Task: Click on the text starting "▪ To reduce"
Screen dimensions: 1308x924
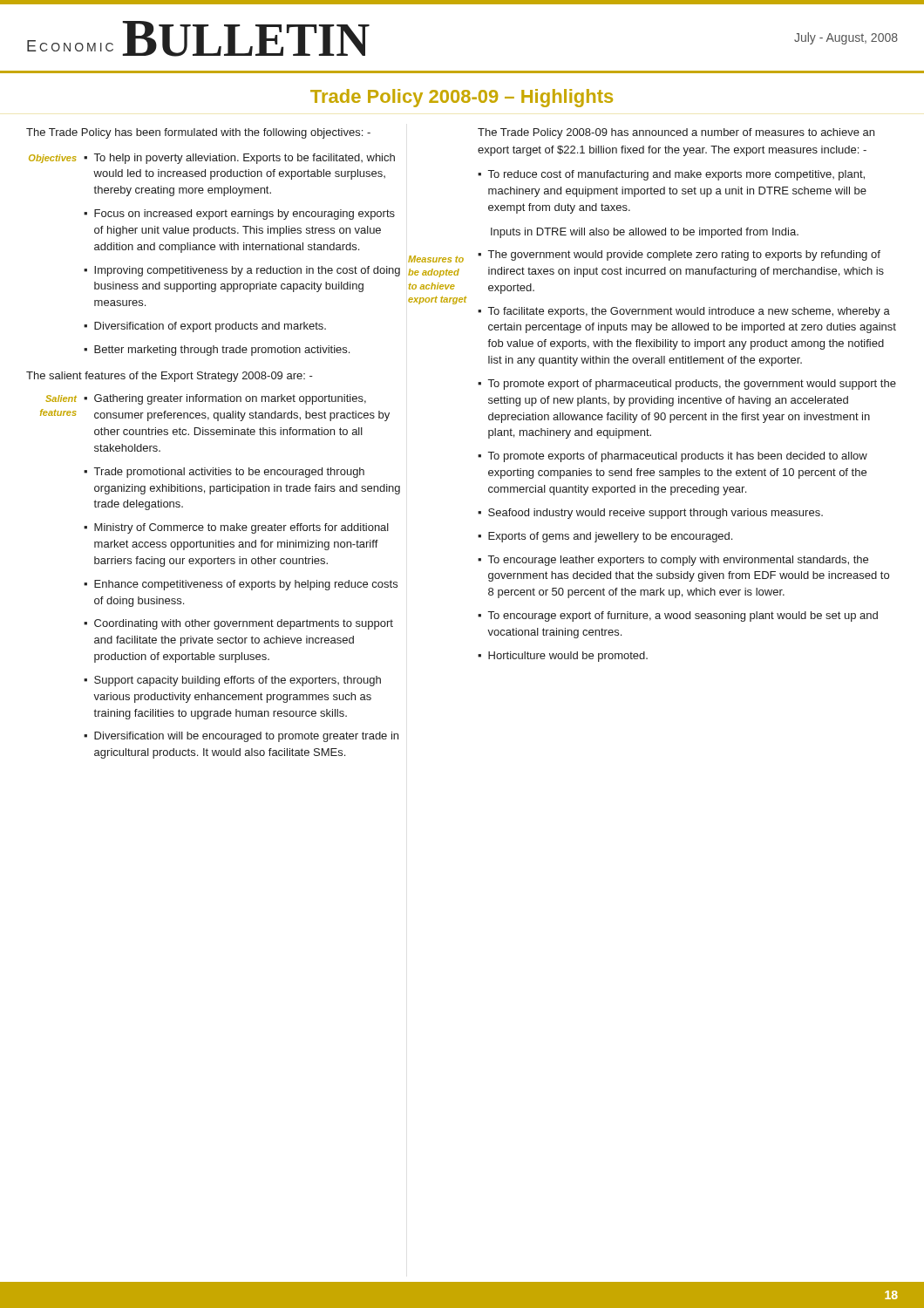Action: tap(688, 191)
